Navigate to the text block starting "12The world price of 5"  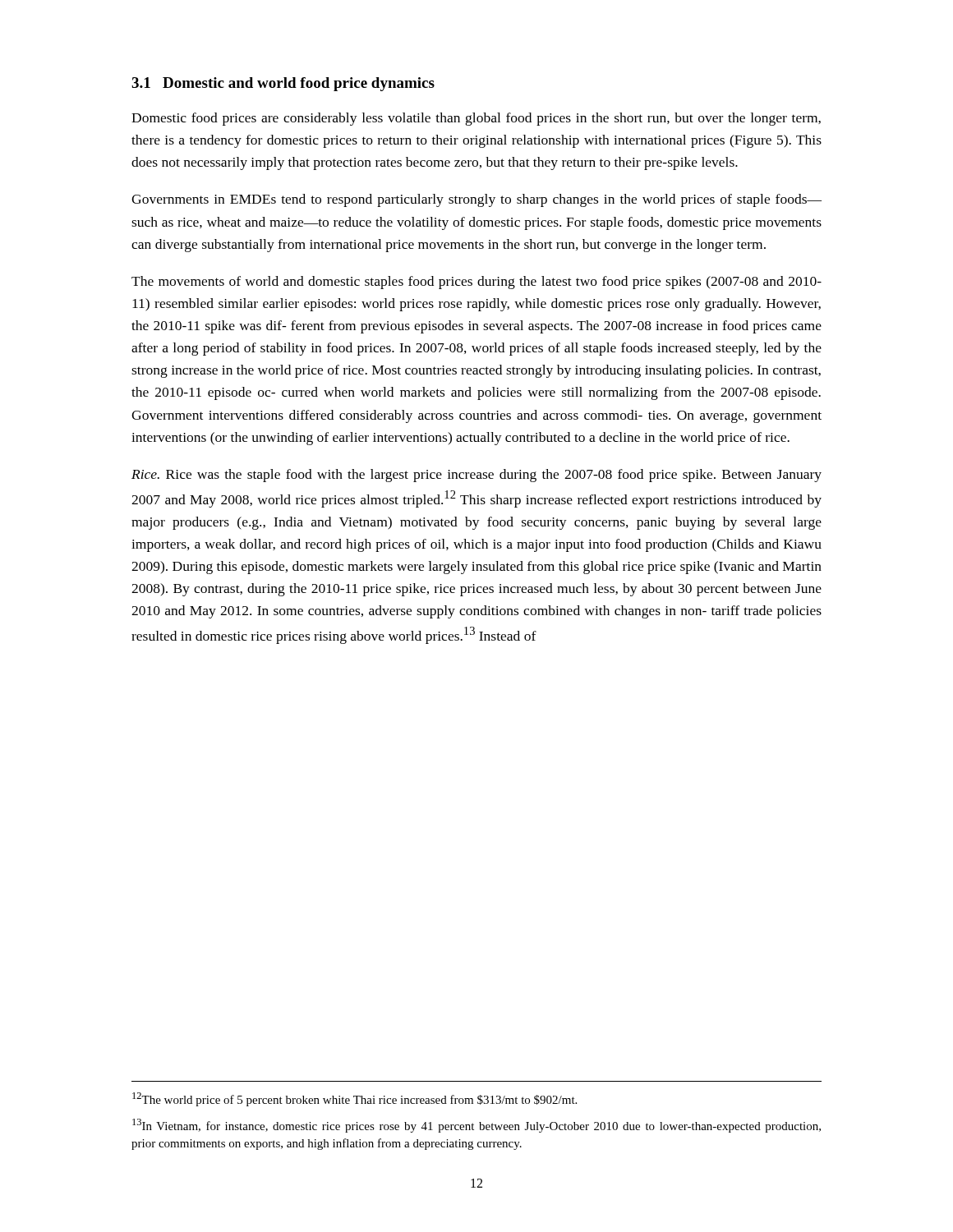pos(355,1098)
